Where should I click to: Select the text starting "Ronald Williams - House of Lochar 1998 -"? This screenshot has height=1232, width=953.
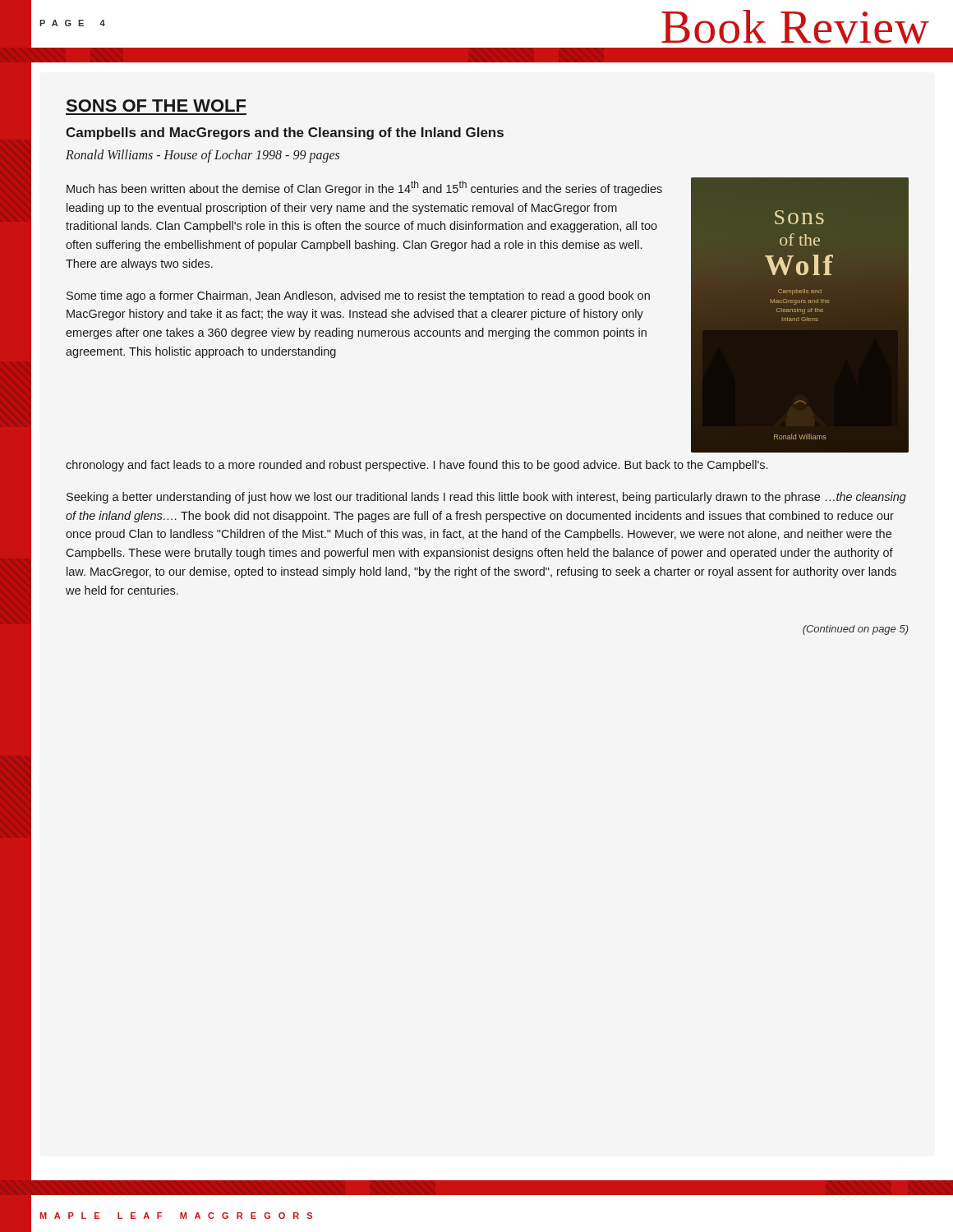[x=203, y=155]
